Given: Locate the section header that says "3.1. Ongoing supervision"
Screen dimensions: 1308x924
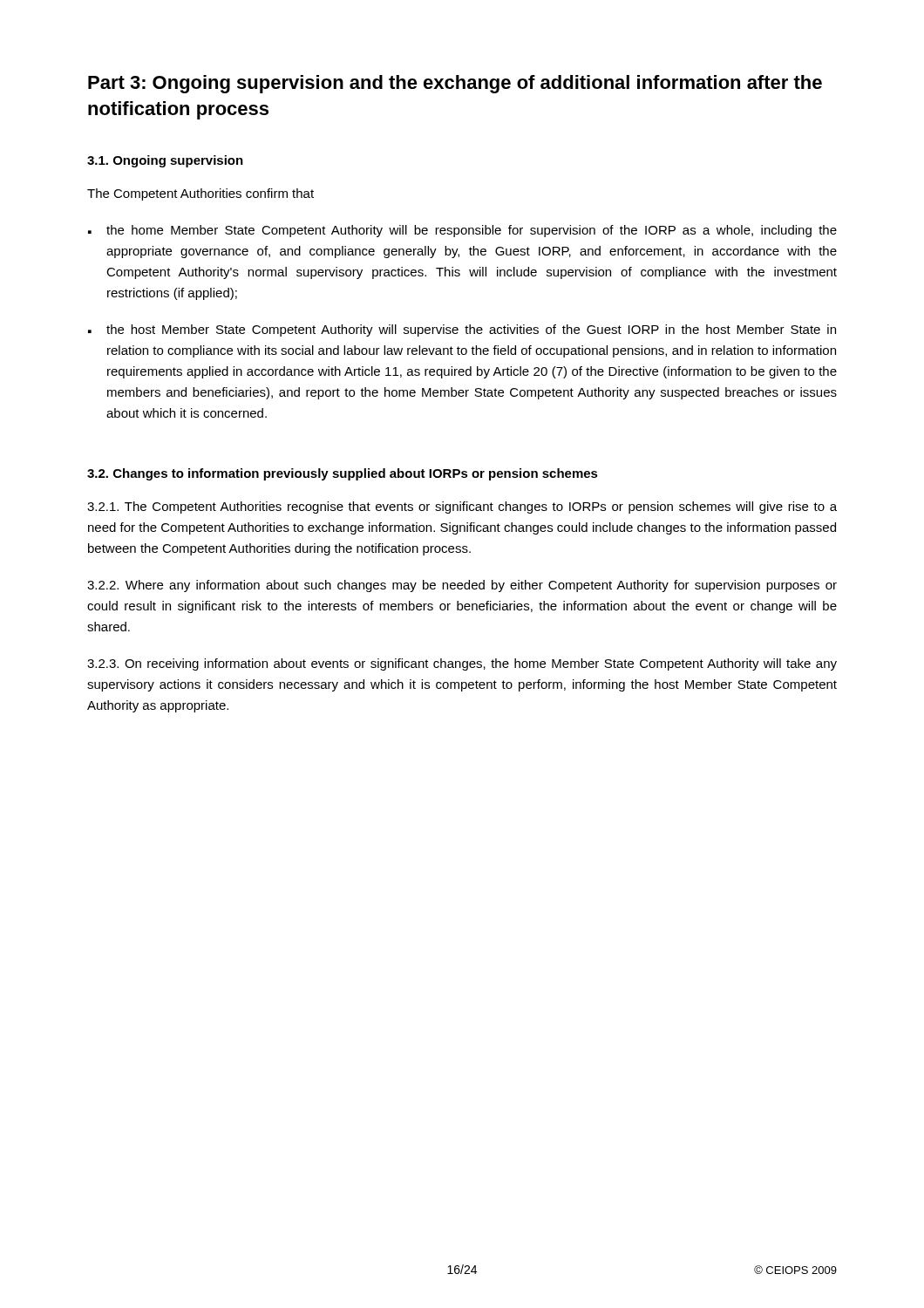Looking at the screenshot, I should [x=165, y=160].
